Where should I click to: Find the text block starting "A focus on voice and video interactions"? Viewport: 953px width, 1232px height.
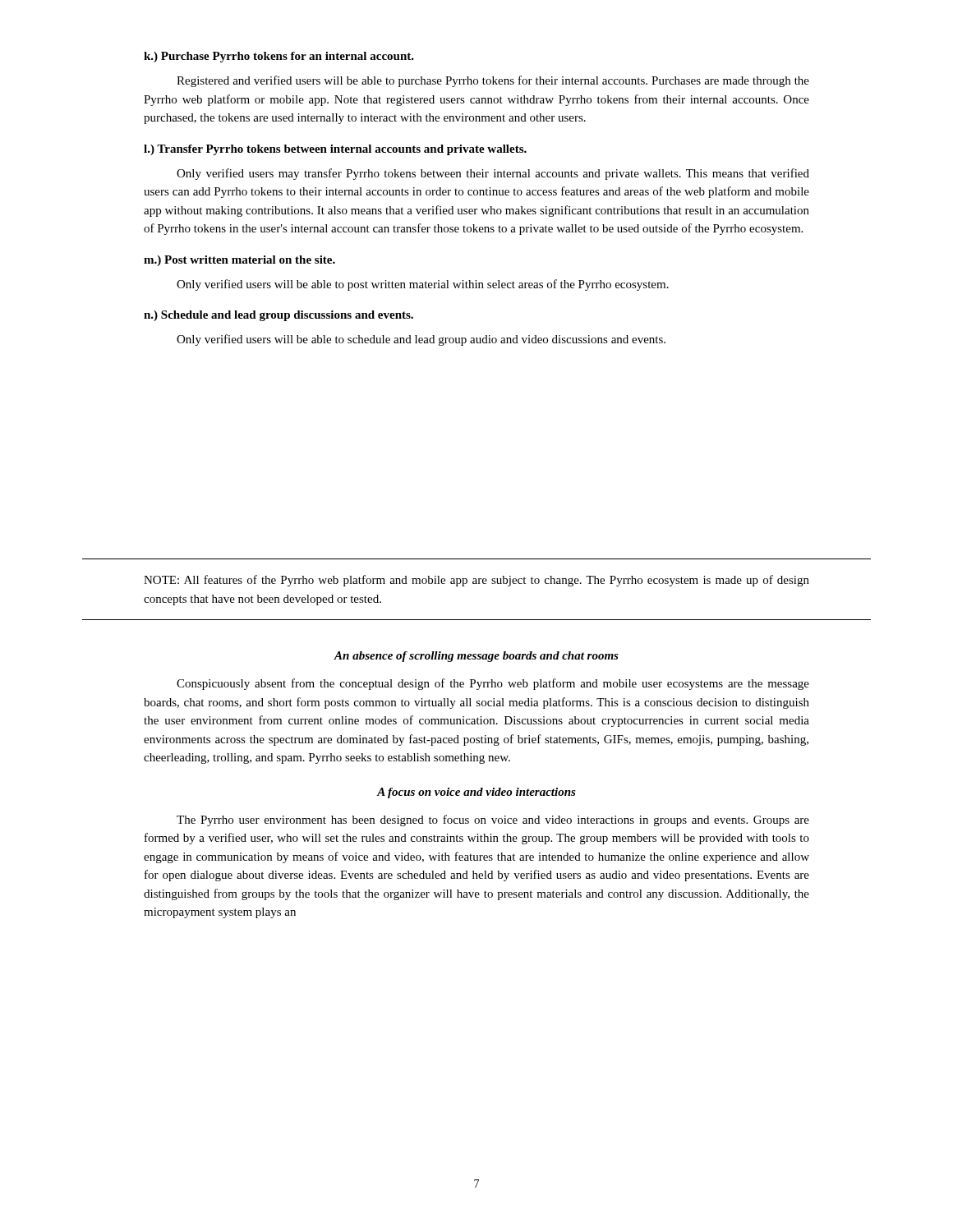pos(476,791)
